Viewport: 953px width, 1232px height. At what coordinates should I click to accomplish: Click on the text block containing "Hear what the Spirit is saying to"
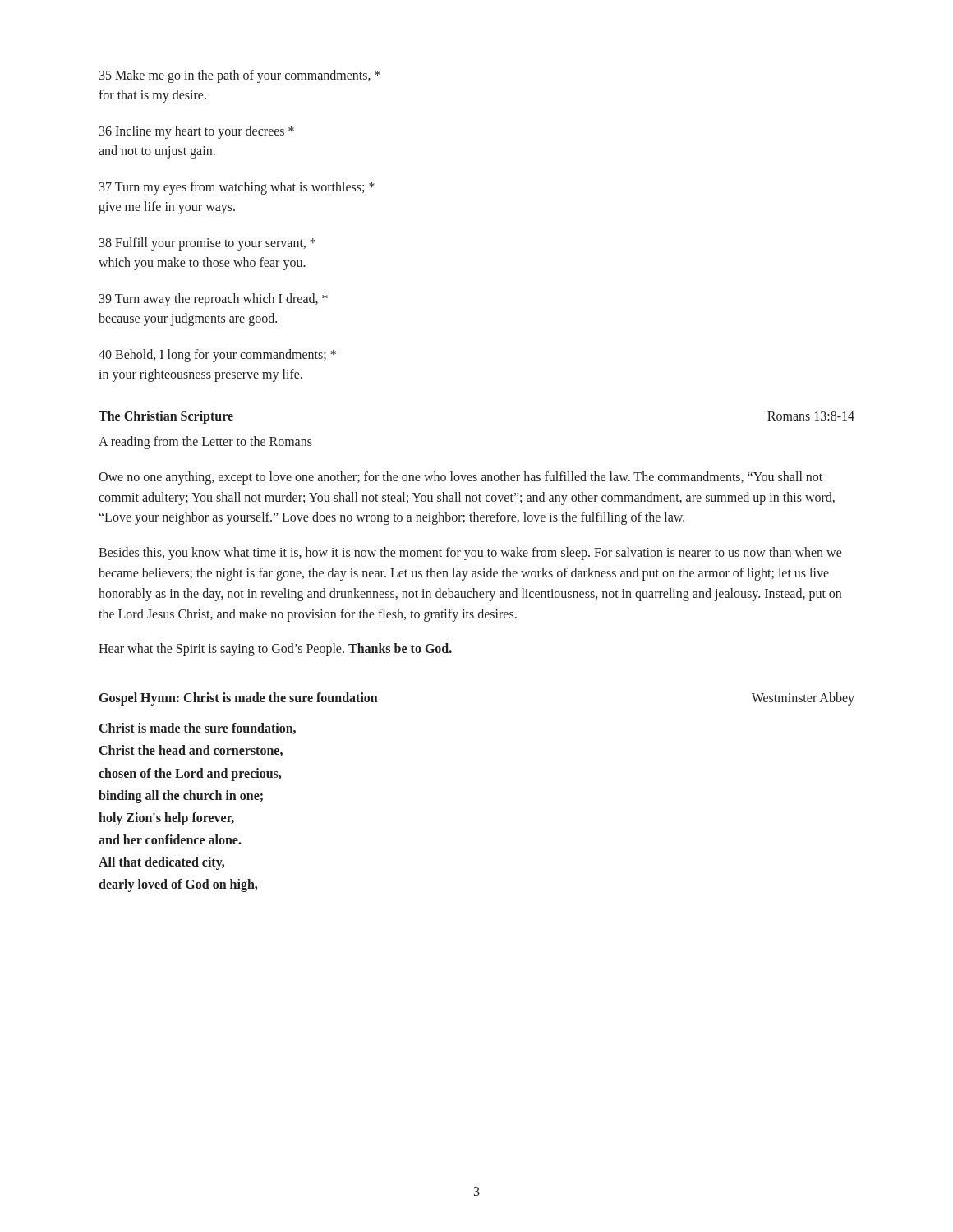[275, 649]
